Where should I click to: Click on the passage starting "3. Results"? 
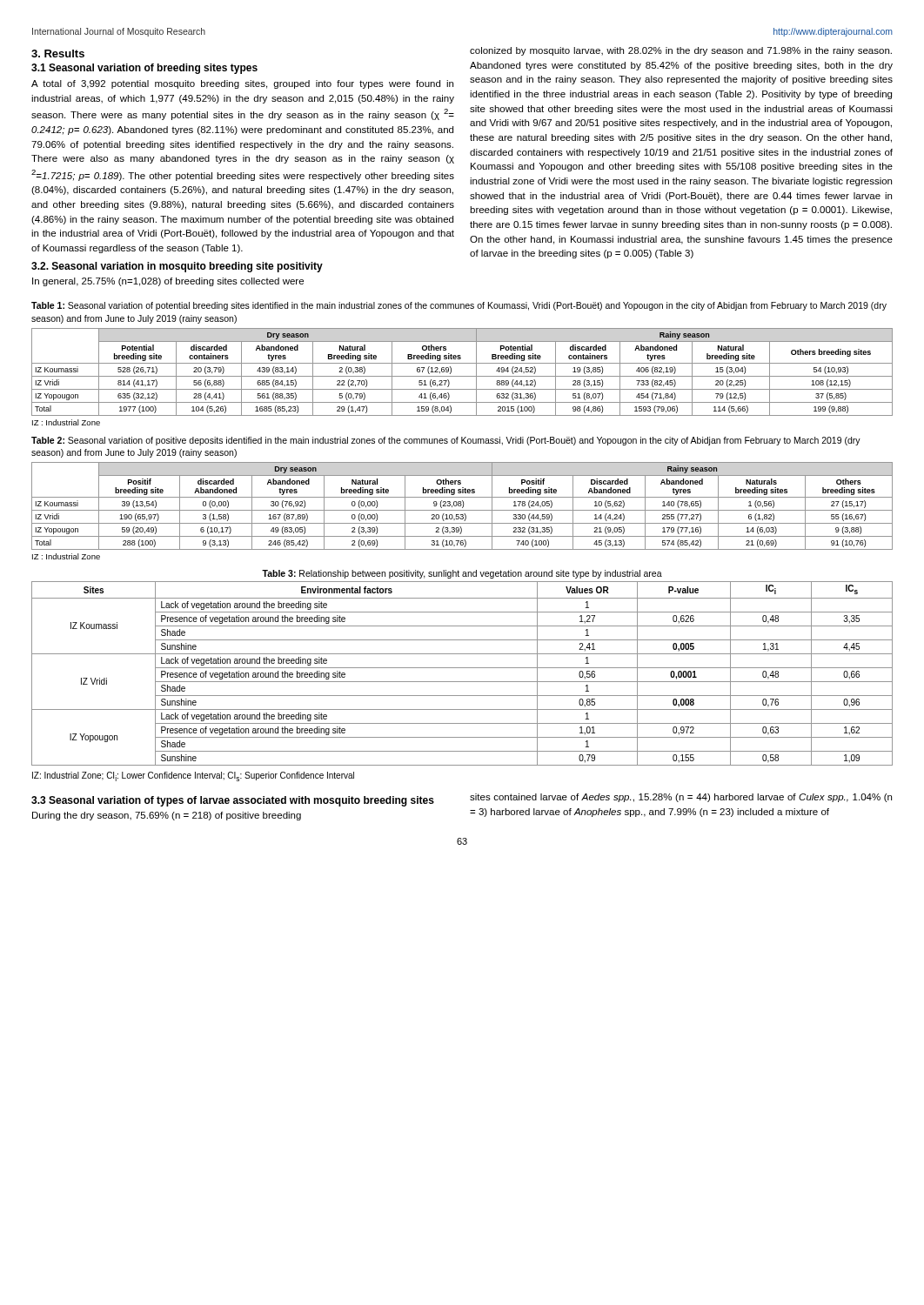point(243,54)
